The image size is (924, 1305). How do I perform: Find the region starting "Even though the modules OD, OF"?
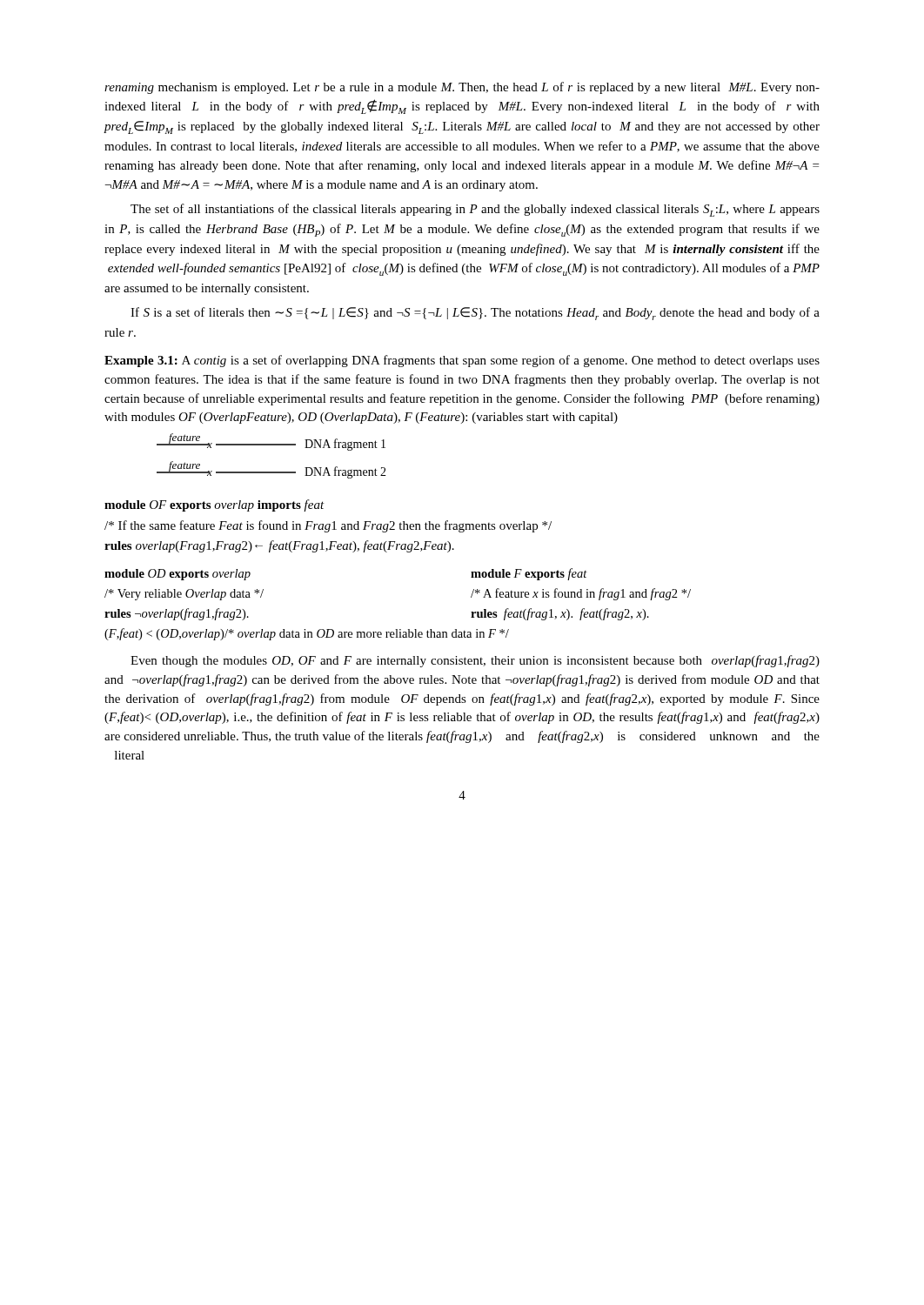point(462,709)
